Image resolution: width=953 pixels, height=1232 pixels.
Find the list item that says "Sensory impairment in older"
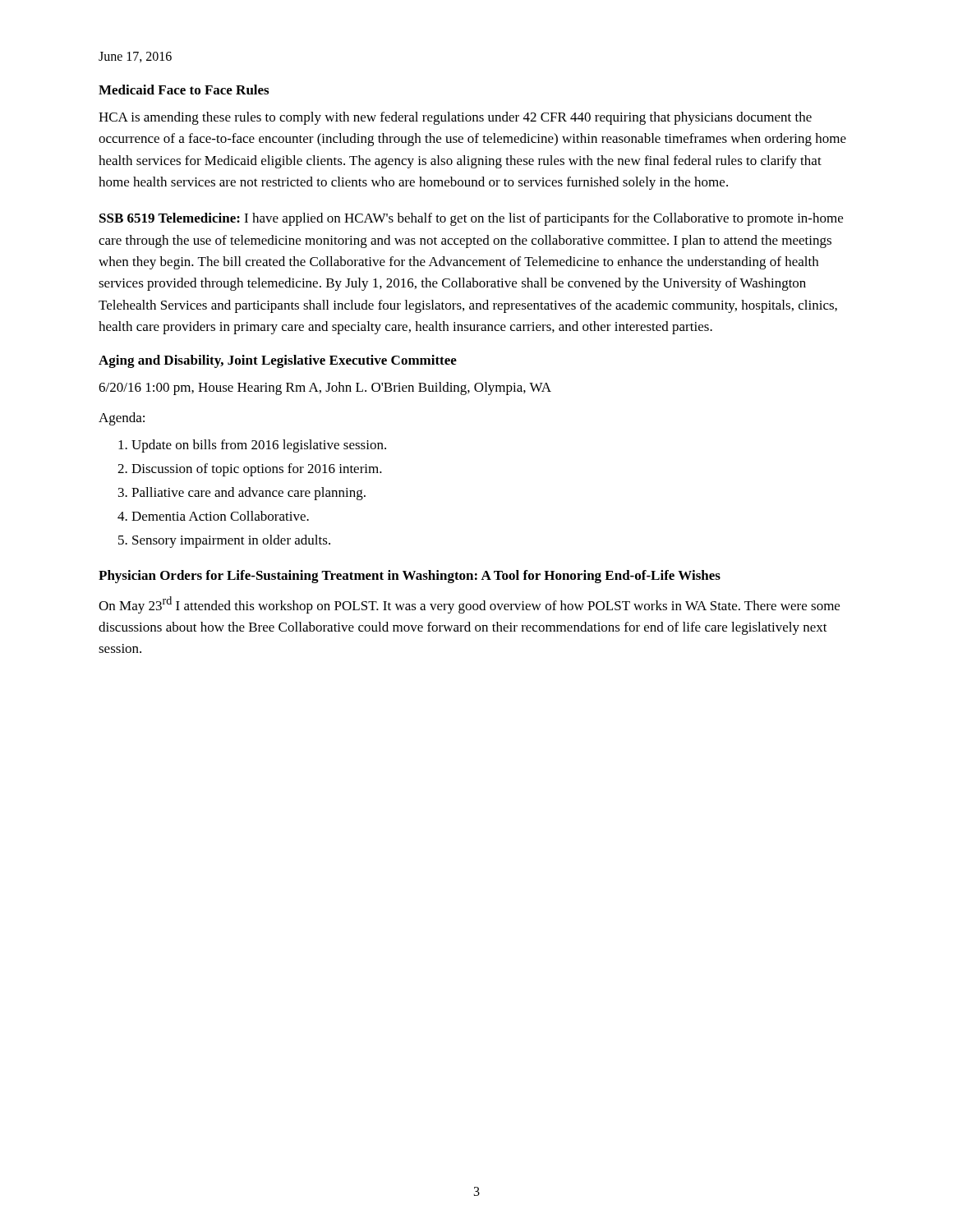pyautogui.click(x=231, y=540)
